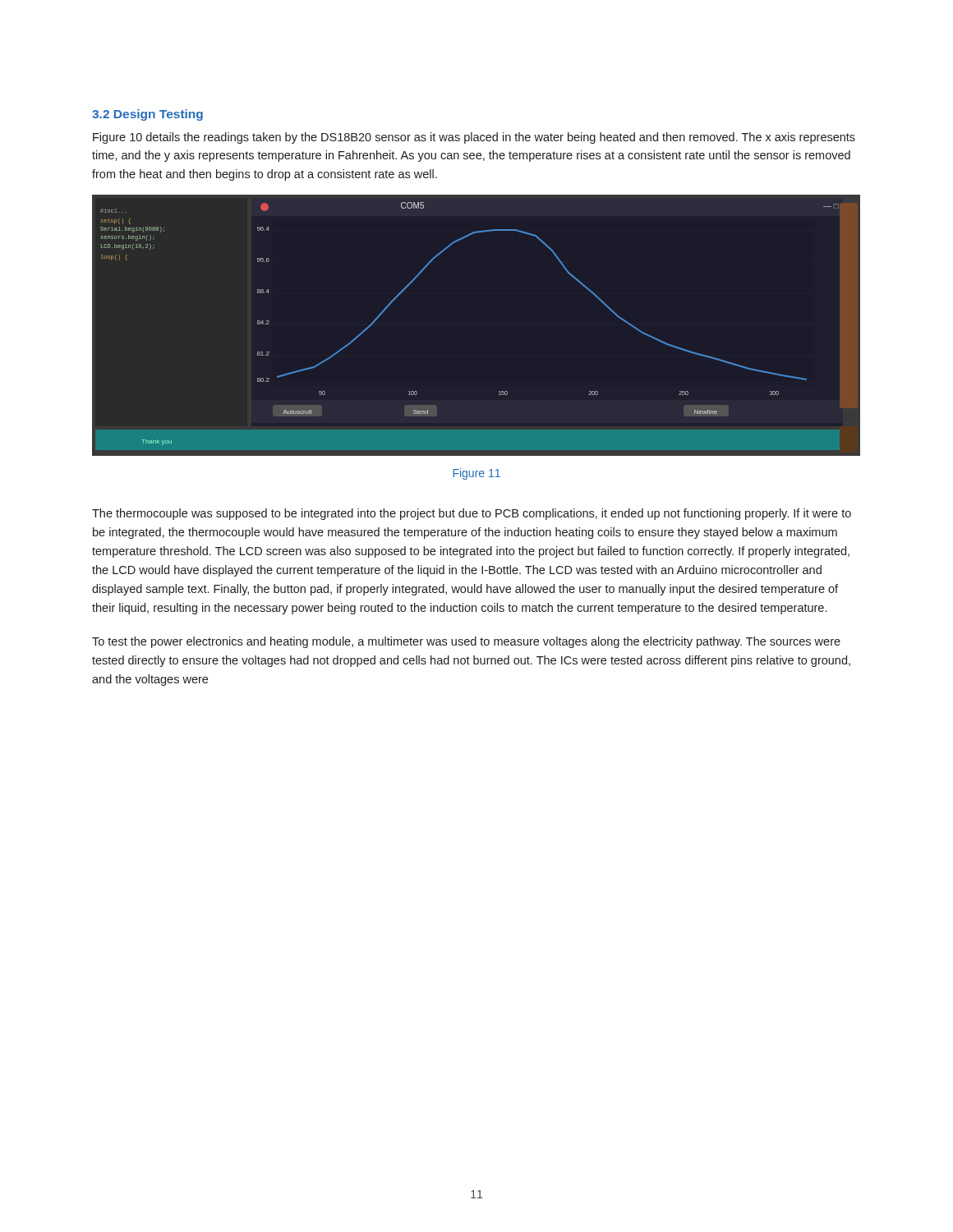Find the block starting "Figure 11"

click(476, 473)
